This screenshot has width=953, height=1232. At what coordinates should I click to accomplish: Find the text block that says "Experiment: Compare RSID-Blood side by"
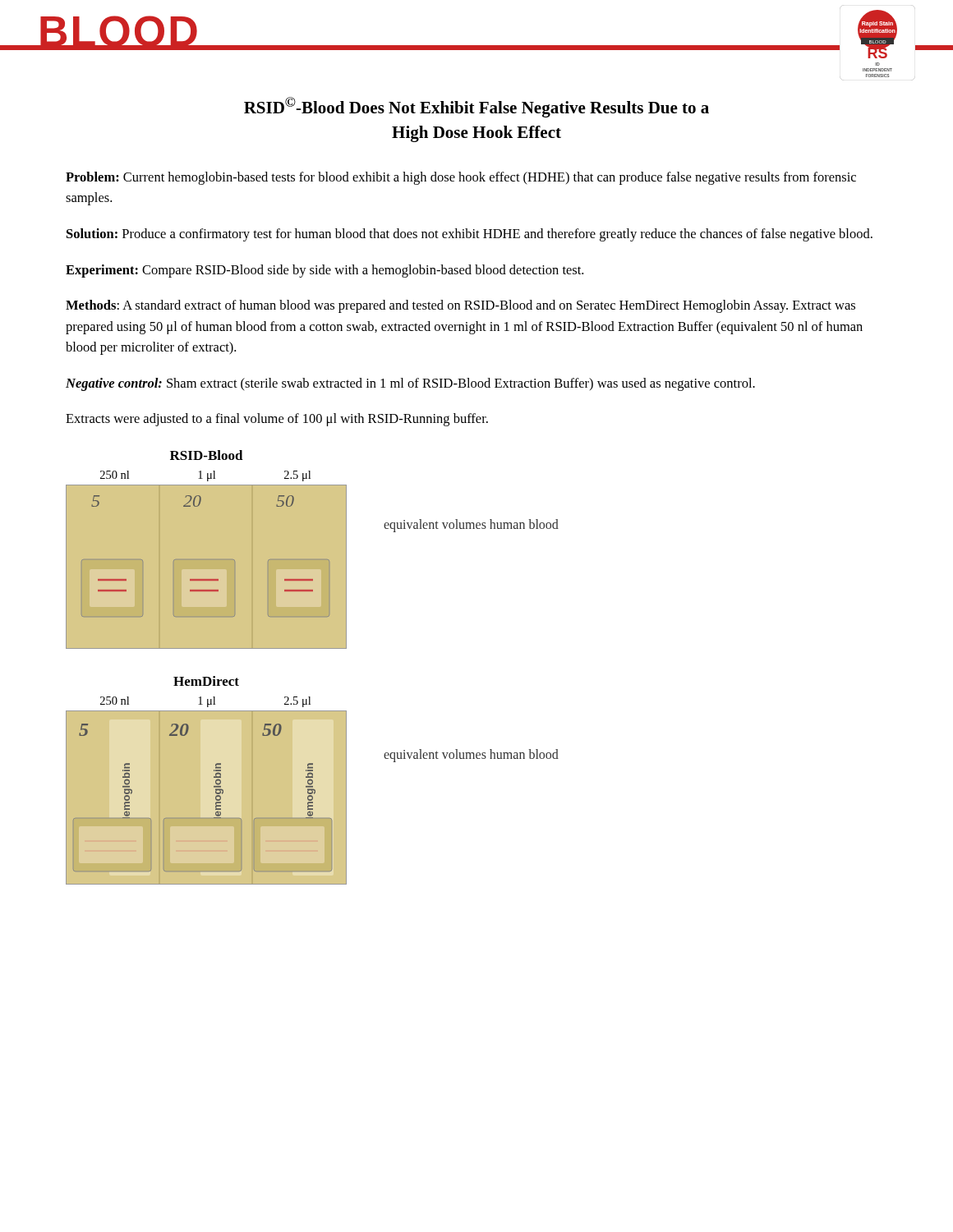pos(325,269)
